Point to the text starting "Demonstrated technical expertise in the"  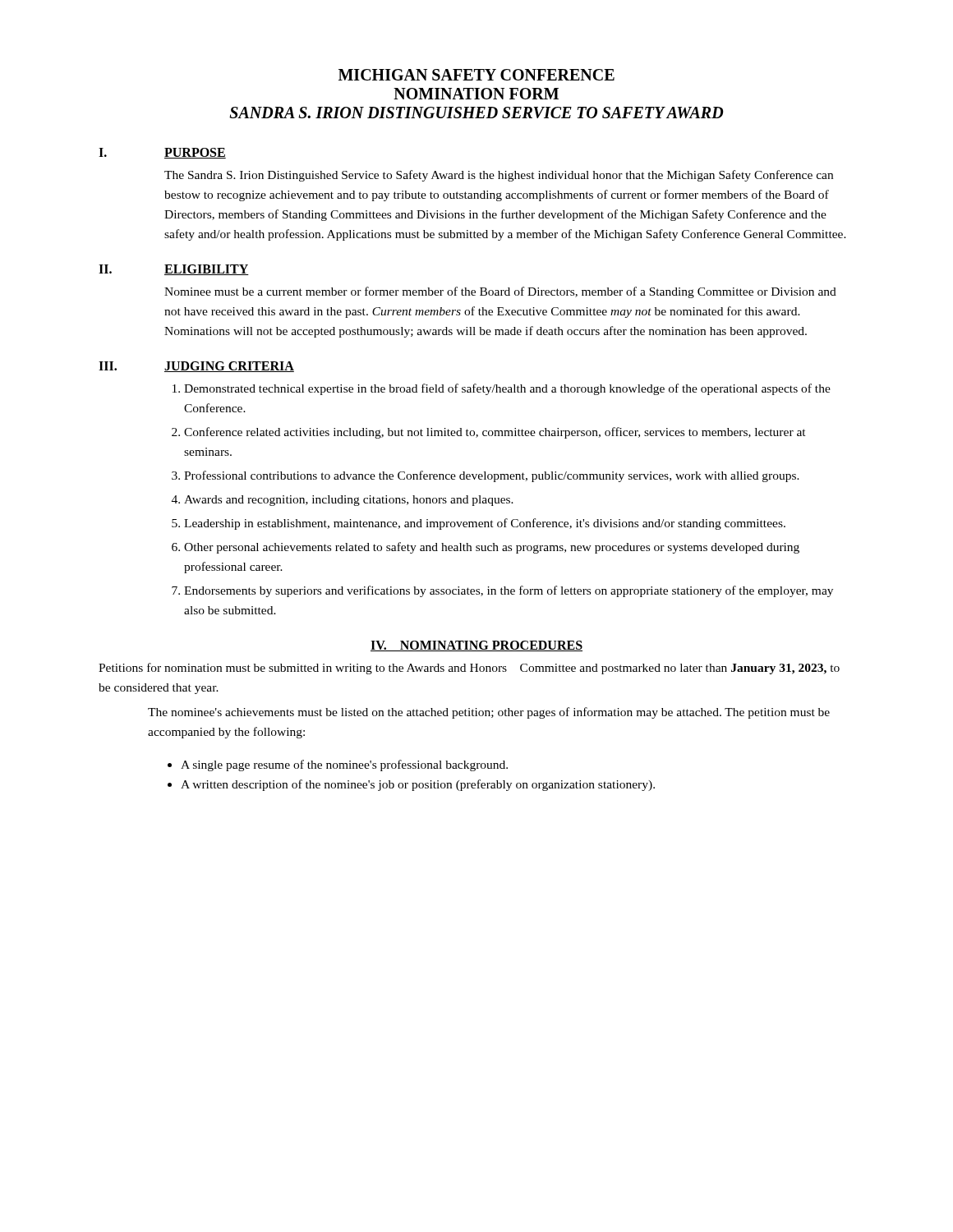[507, 398]
